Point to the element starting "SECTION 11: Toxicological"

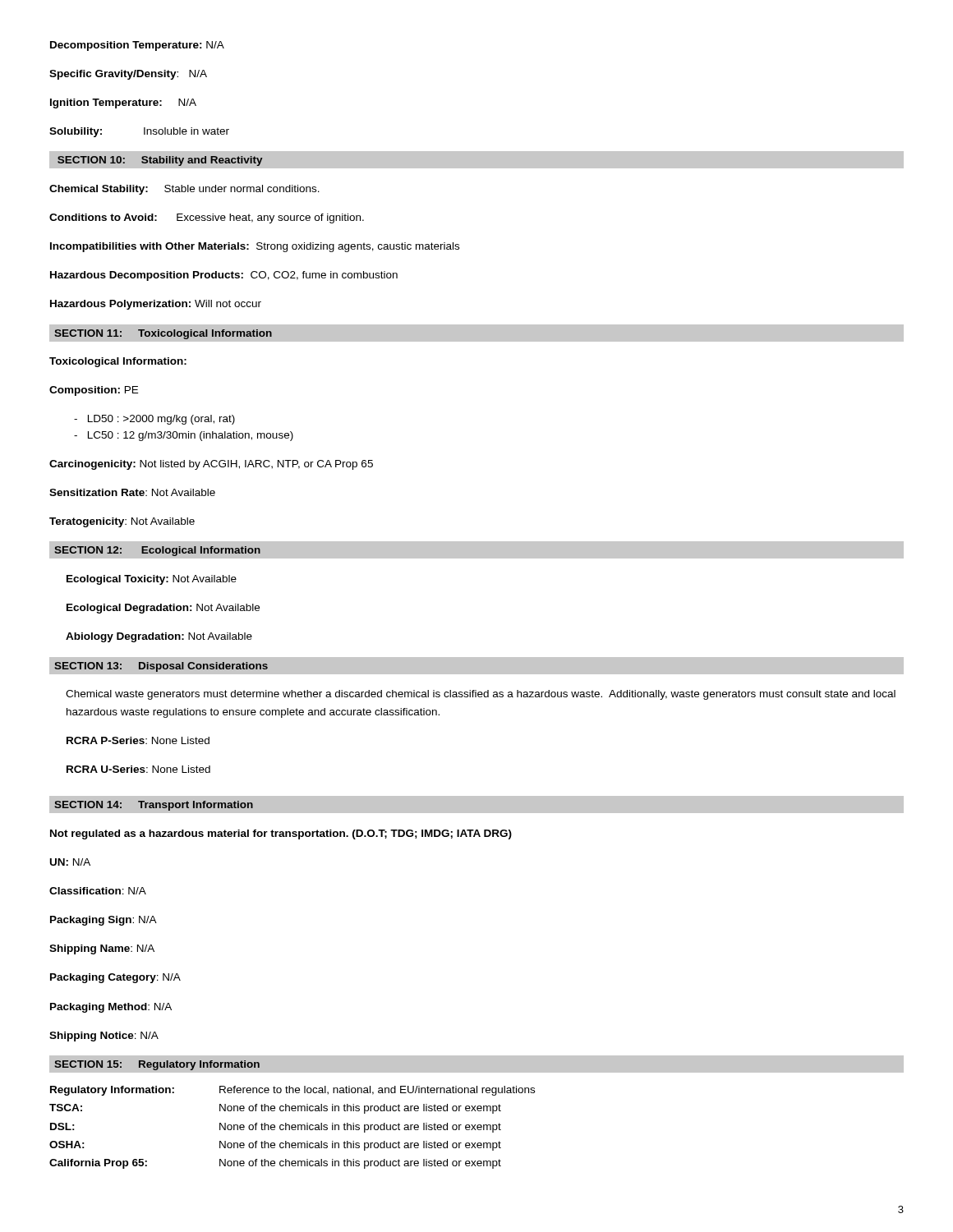[163, 333]
